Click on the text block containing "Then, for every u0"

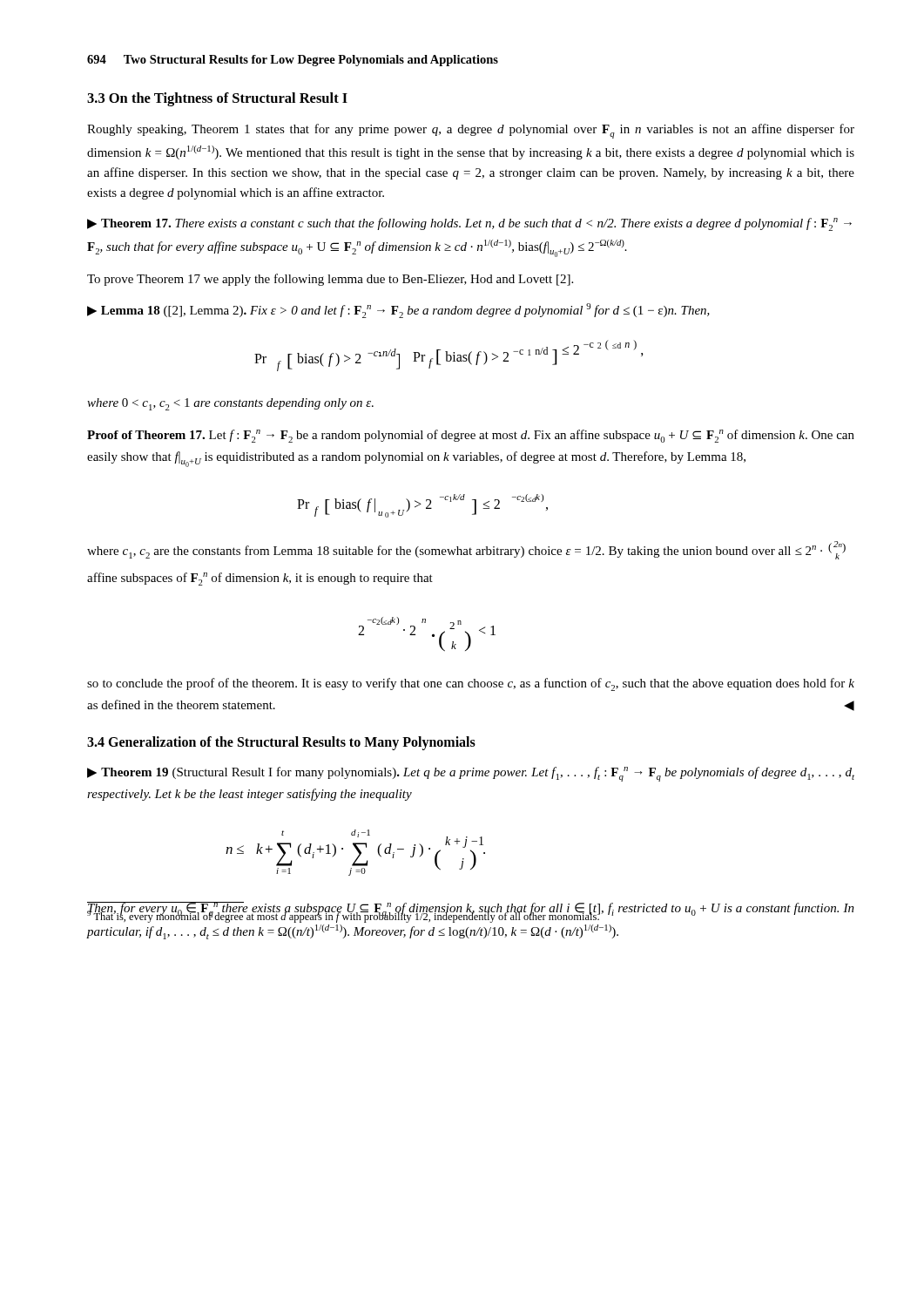click(471, 920)
